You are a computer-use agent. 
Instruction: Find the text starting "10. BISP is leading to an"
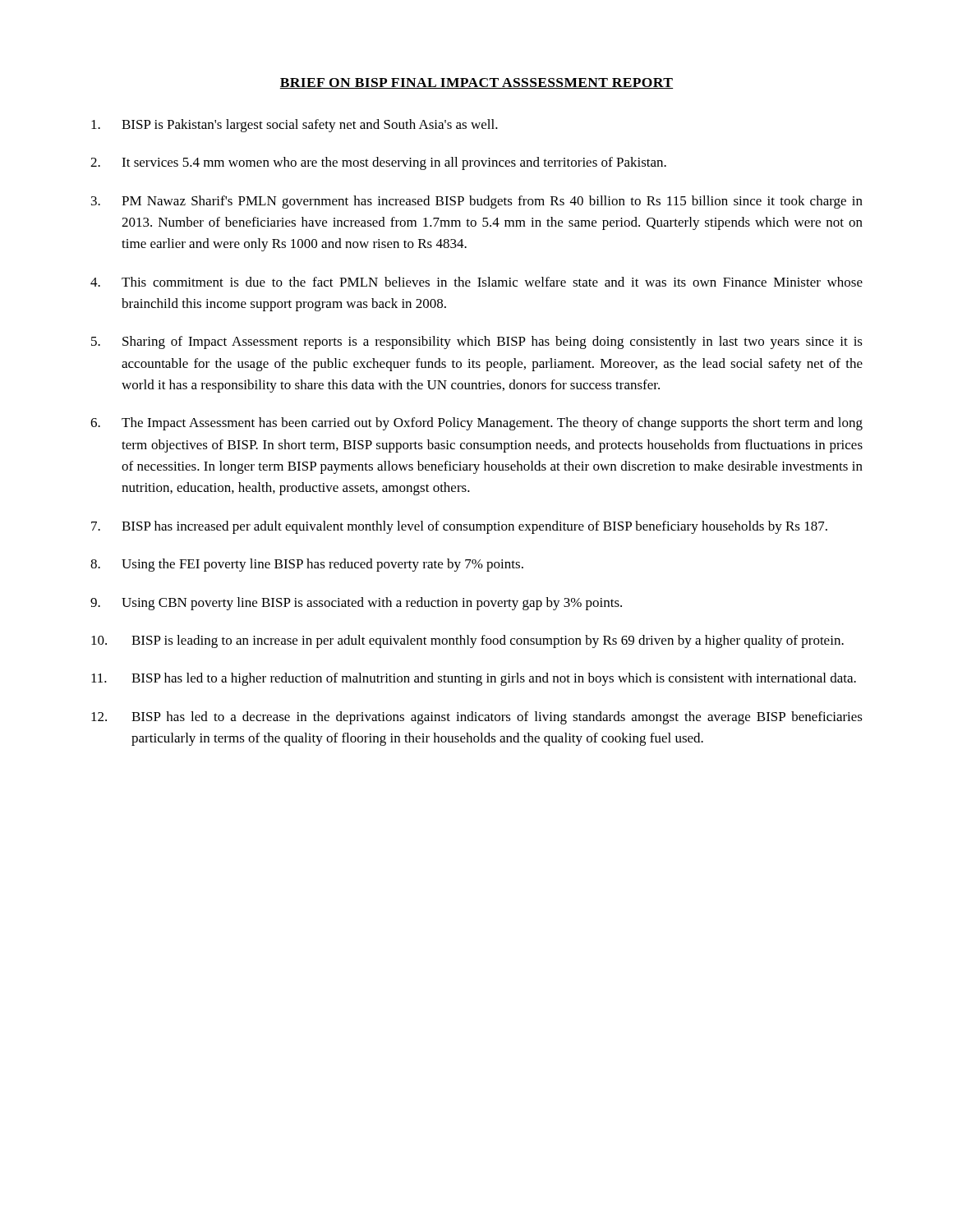(x=476, y=641)
